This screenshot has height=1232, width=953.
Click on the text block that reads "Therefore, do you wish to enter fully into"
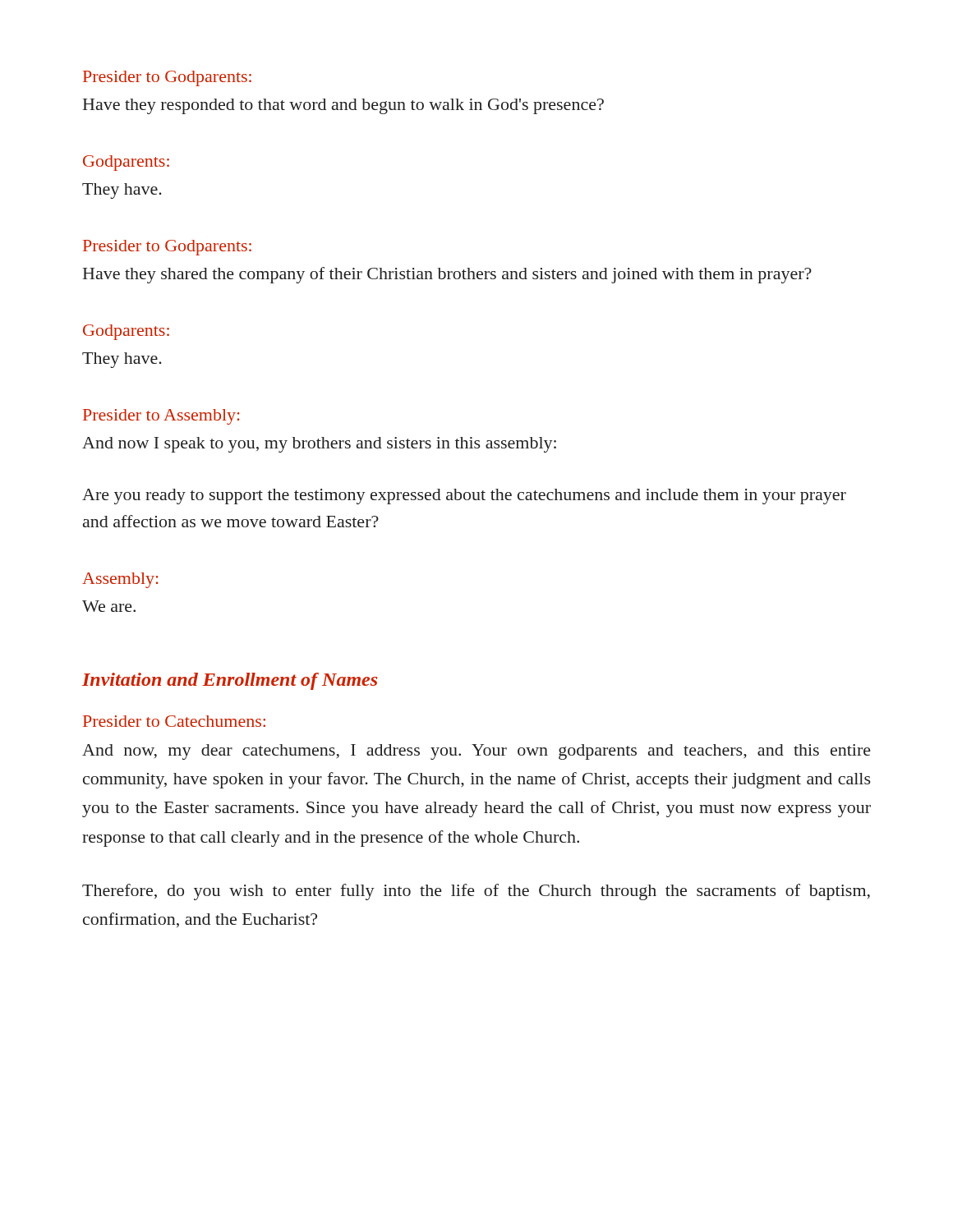476,904
